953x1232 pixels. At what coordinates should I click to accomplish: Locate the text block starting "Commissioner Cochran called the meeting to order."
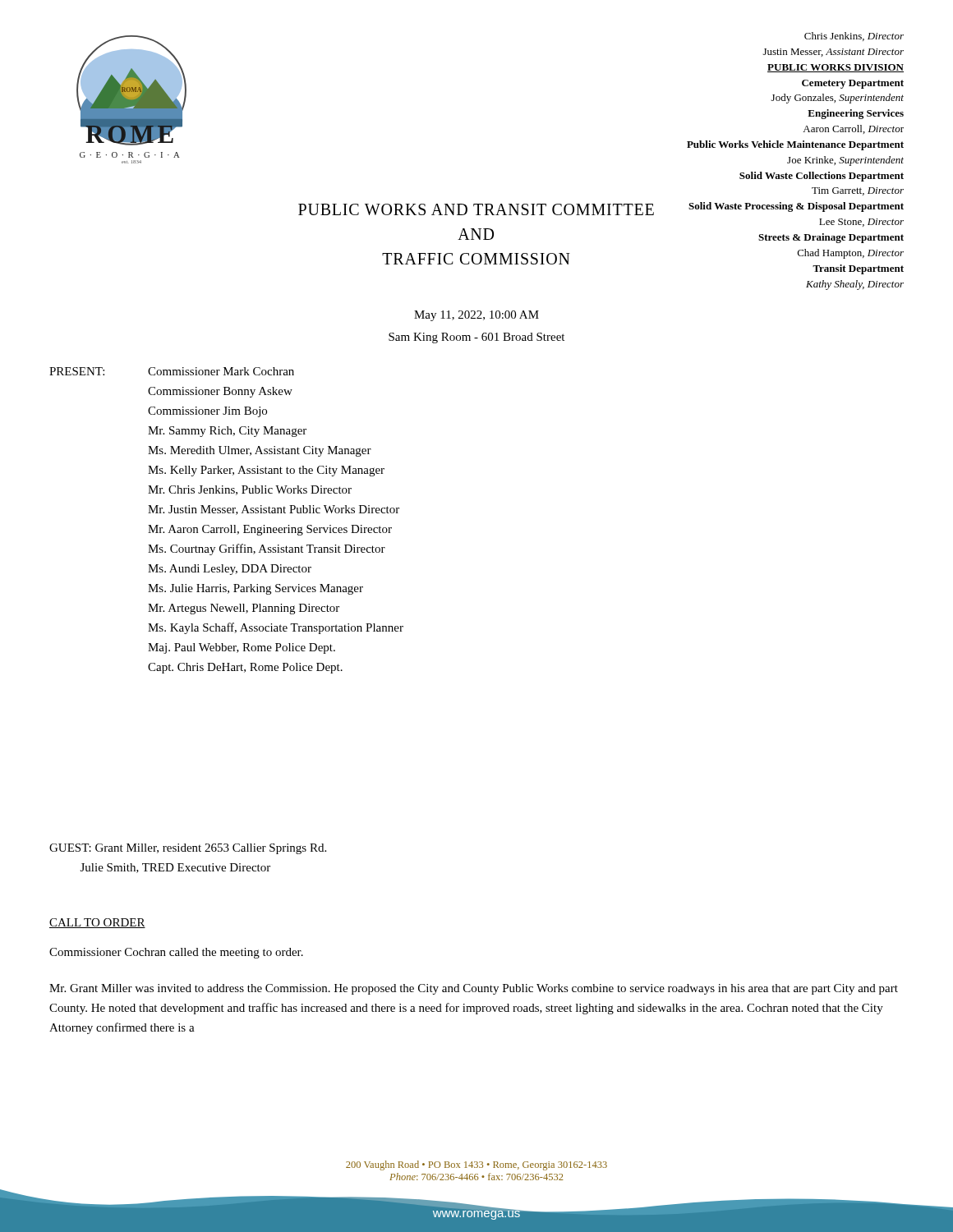tap(176, 952)
